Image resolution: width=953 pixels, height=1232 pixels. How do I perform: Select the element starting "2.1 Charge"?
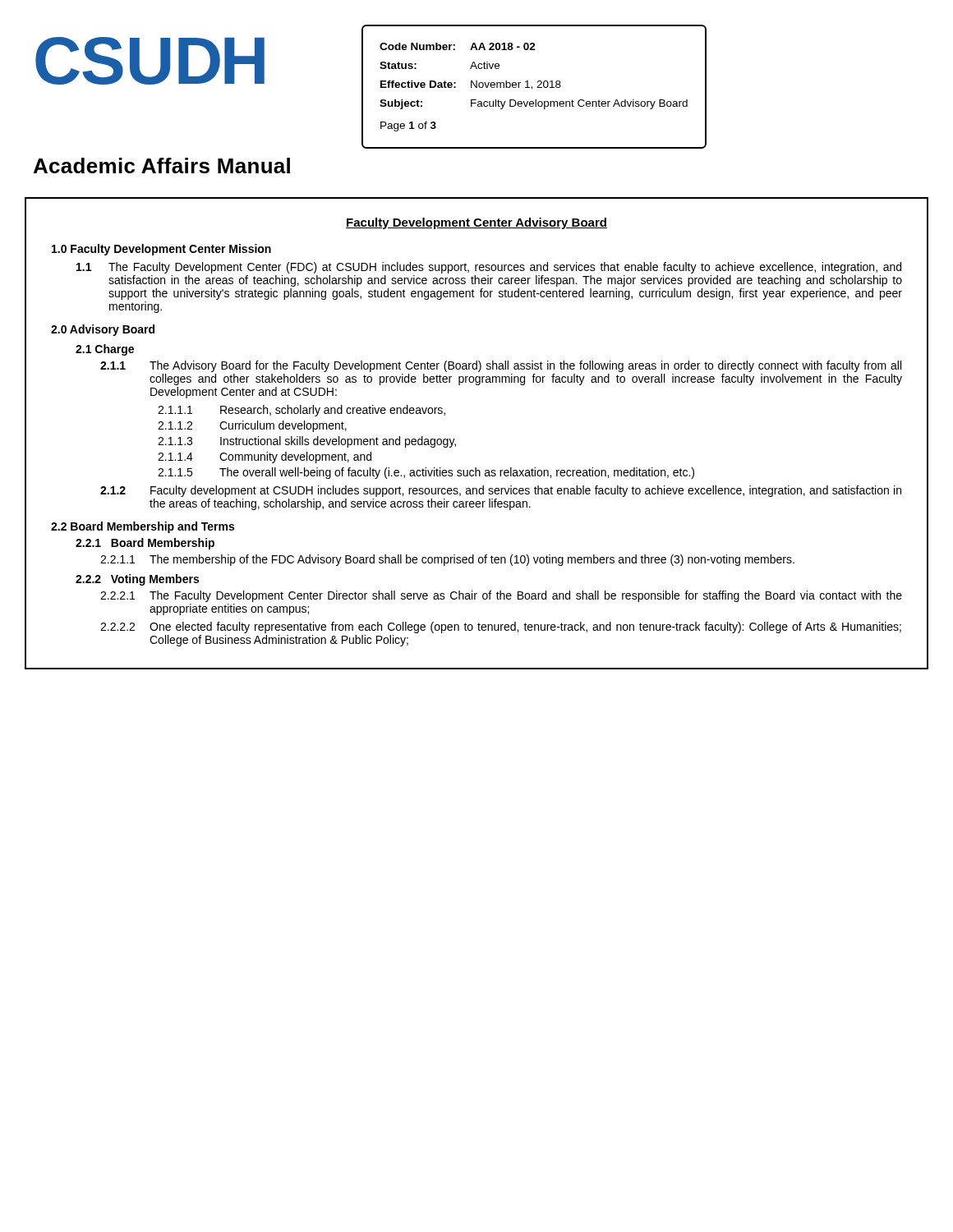click(105, 349)
